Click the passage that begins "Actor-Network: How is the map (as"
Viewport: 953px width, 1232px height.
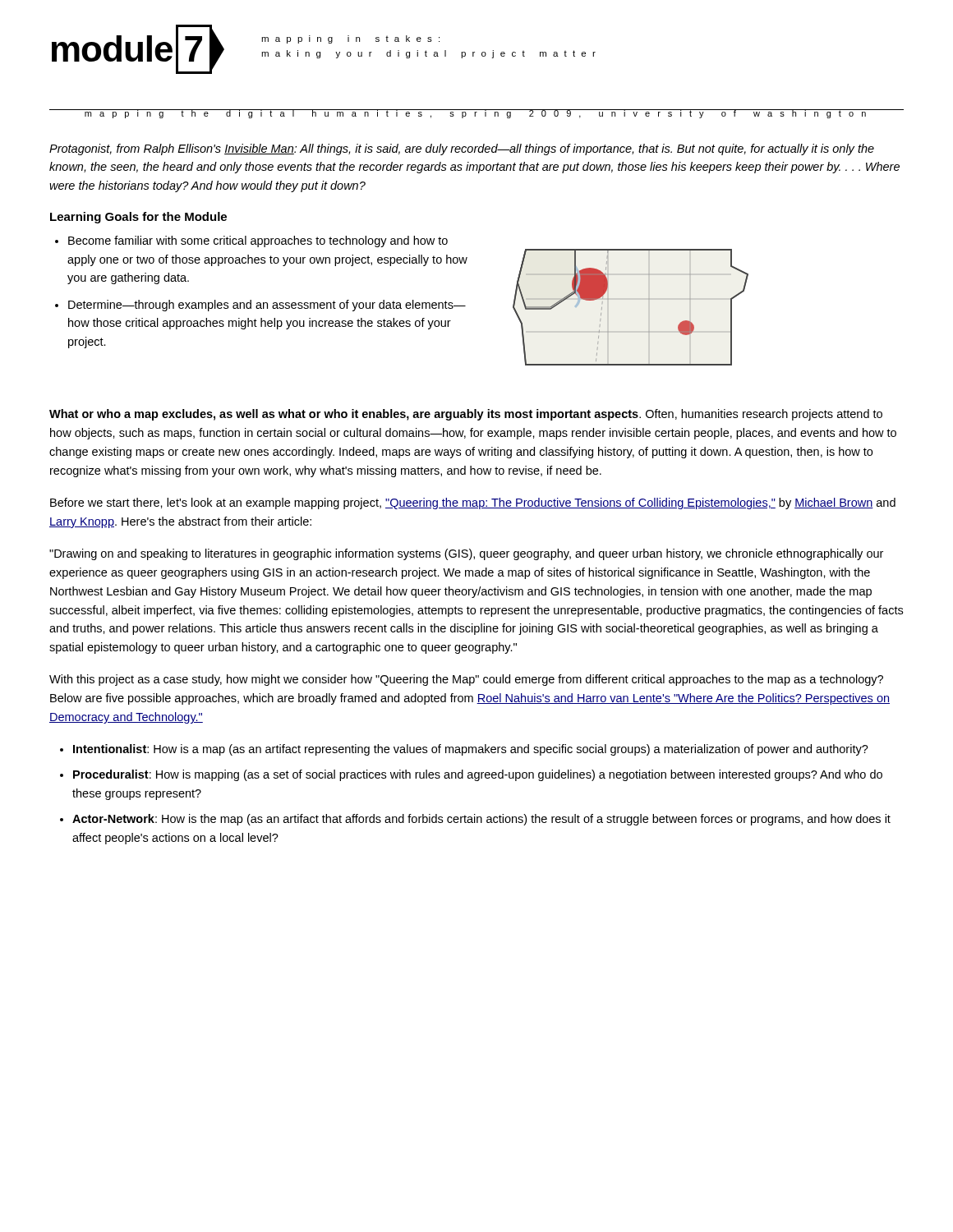coord(481,828)
